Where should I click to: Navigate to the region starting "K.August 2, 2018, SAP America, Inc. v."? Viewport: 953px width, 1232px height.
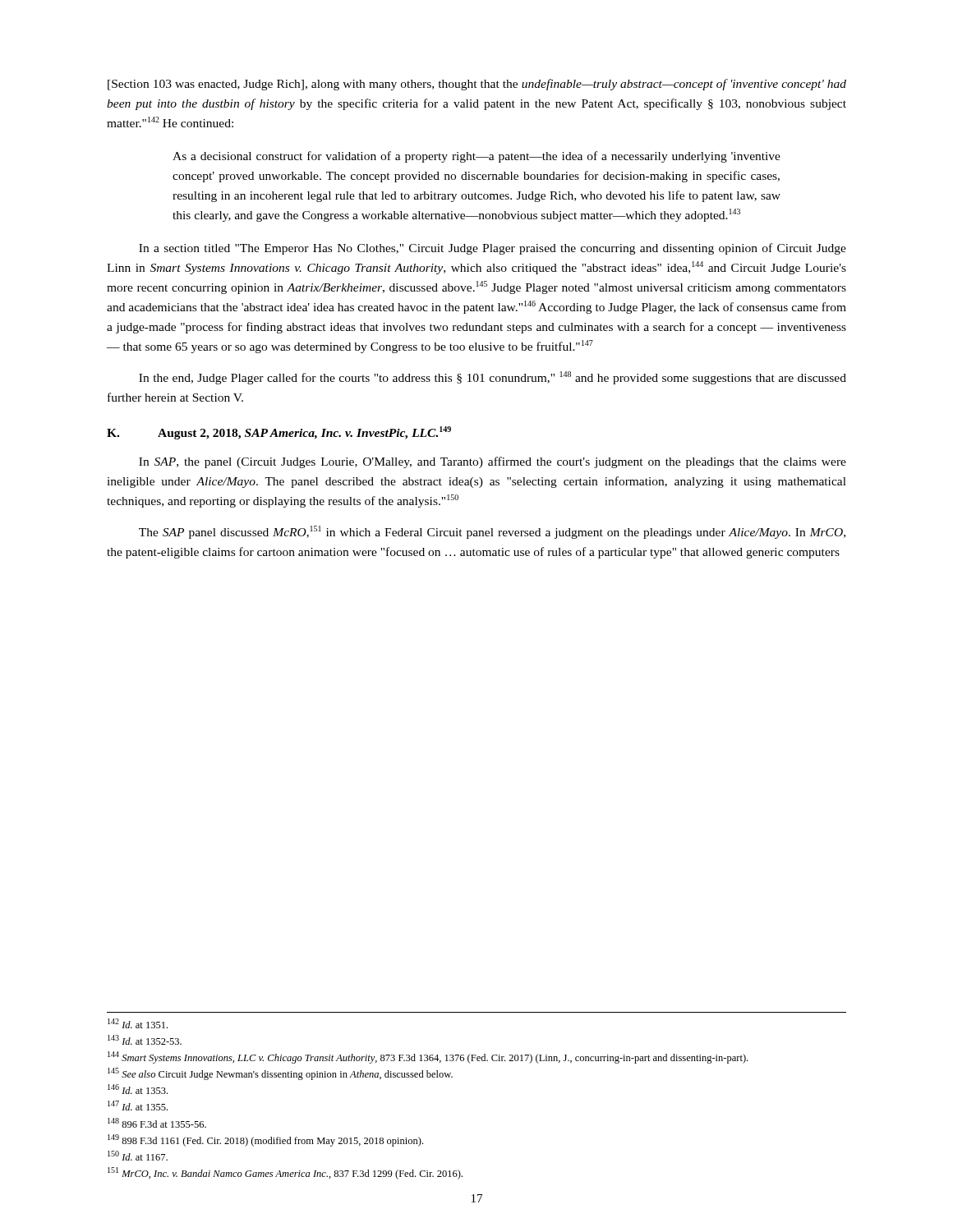click(279, 433)
